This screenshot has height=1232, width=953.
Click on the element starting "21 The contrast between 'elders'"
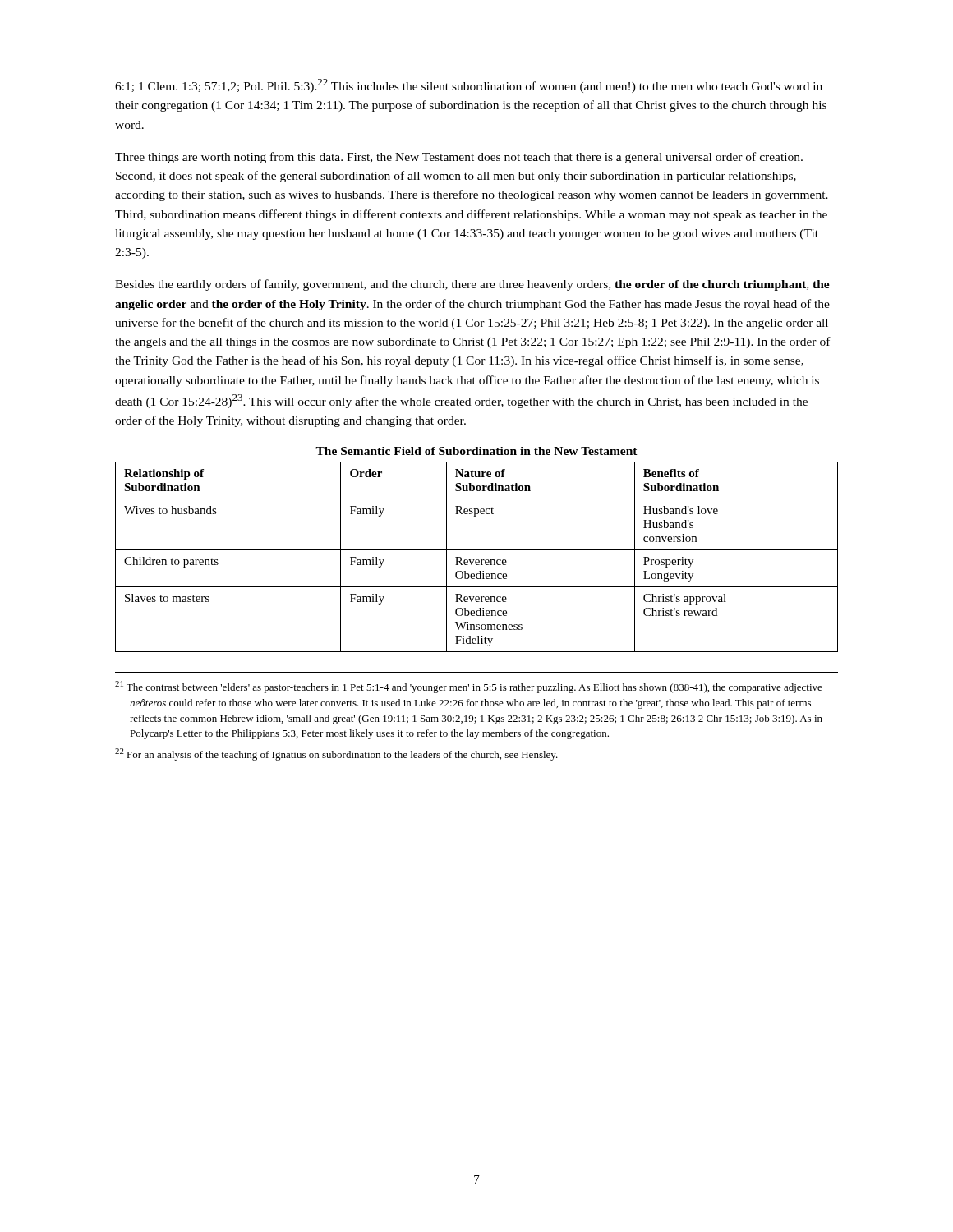[x=476, y=717]
